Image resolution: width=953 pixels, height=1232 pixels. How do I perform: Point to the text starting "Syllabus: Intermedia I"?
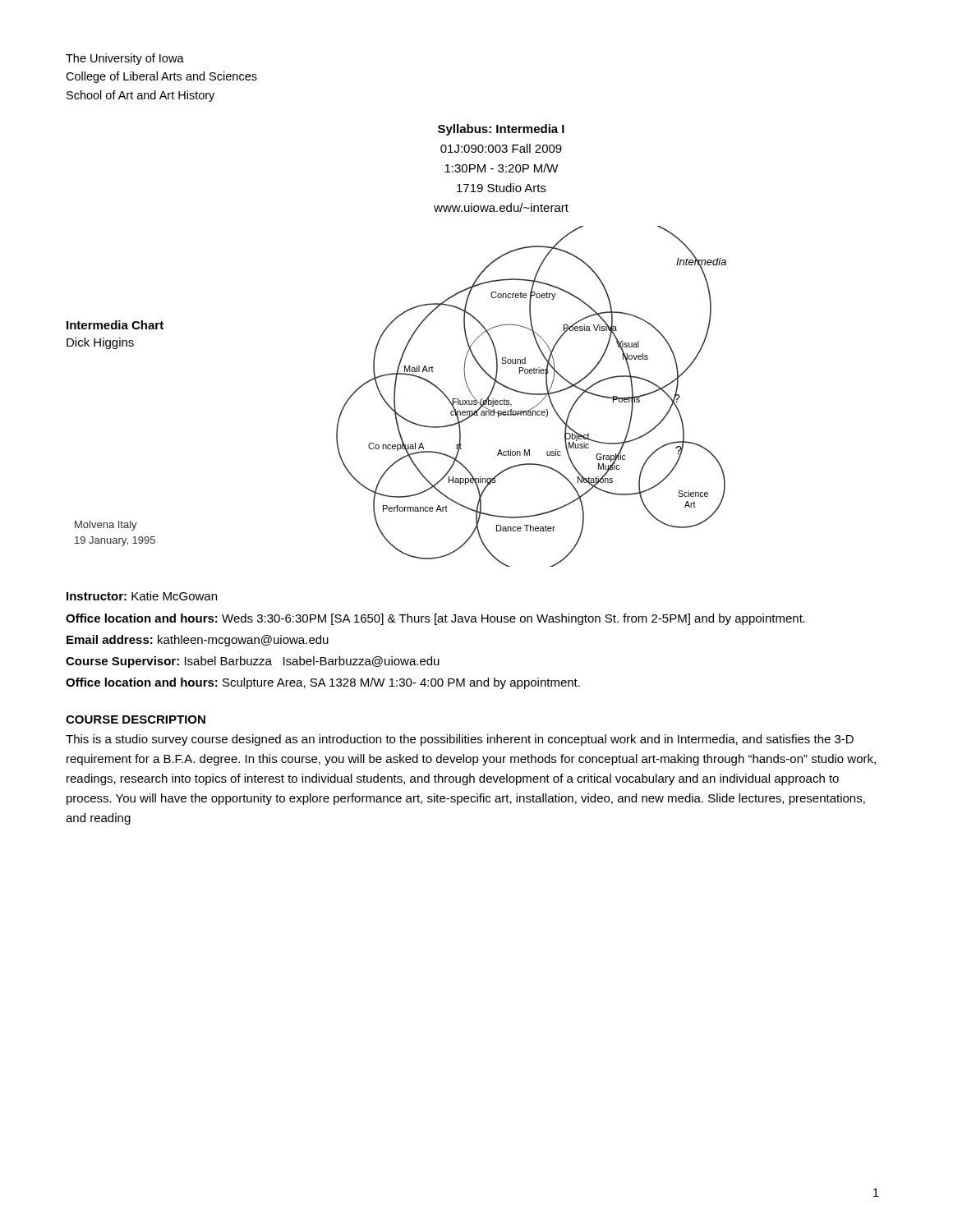(x=501, y=168)
